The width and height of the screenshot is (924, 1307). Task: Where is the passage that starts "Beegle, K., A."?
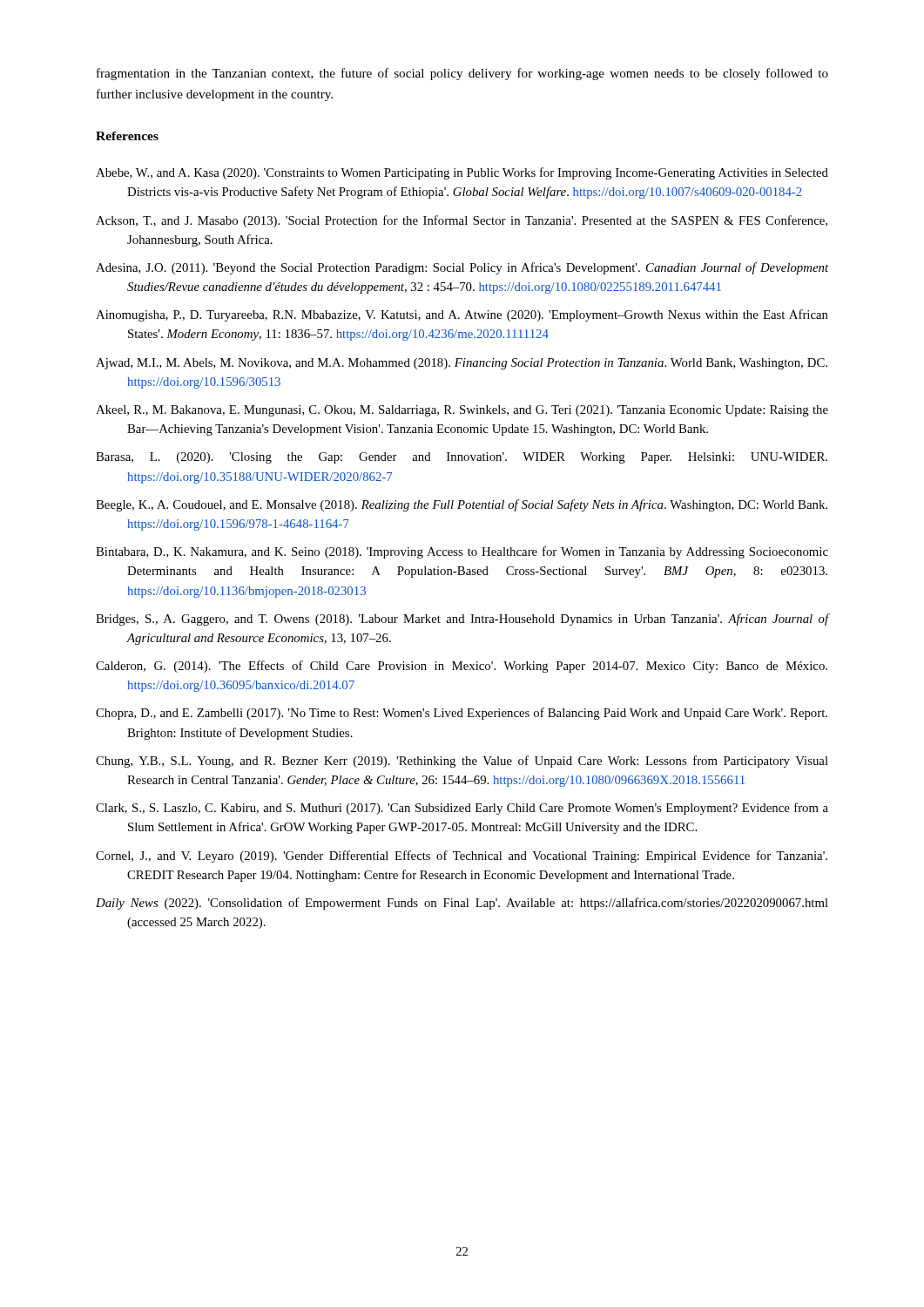click(462, 514)
